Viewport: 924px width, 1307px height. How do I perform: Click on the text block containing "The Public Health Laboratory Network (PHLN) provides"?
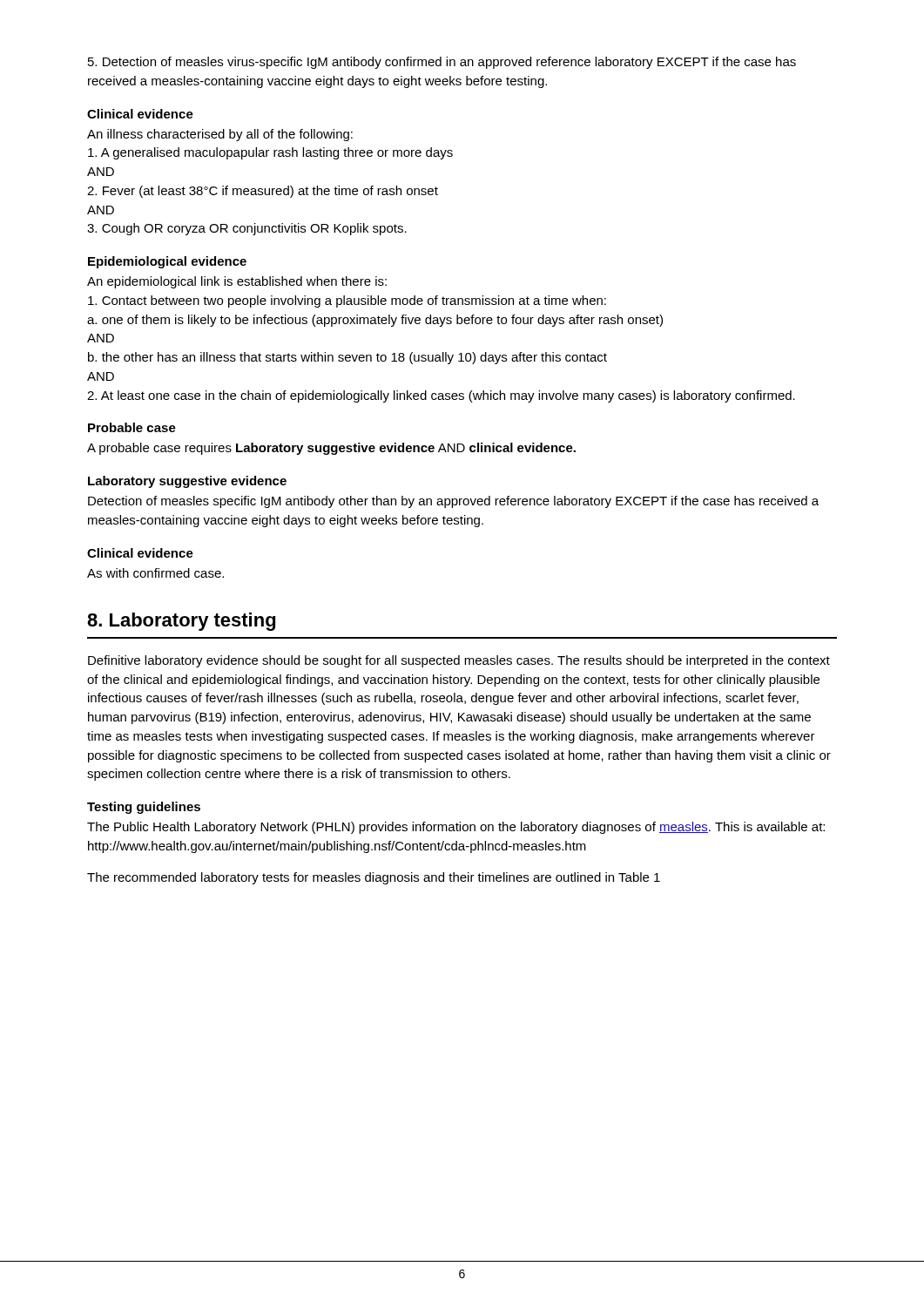tap(457, 836)
